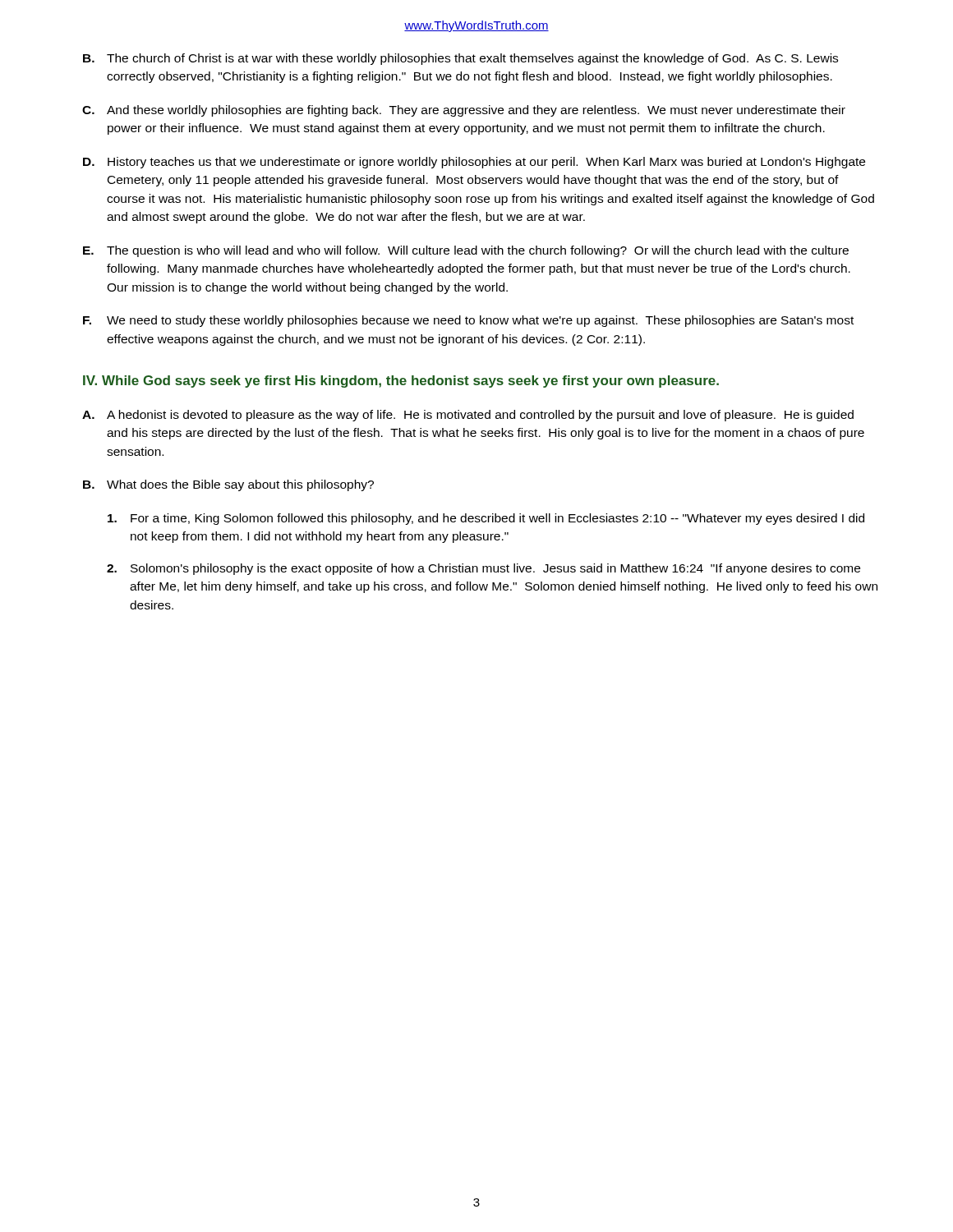The image size is (953, 1232).
Task: Locate the list item containing "2. Solomon's philosophy is the"
Action: point(493,587)
